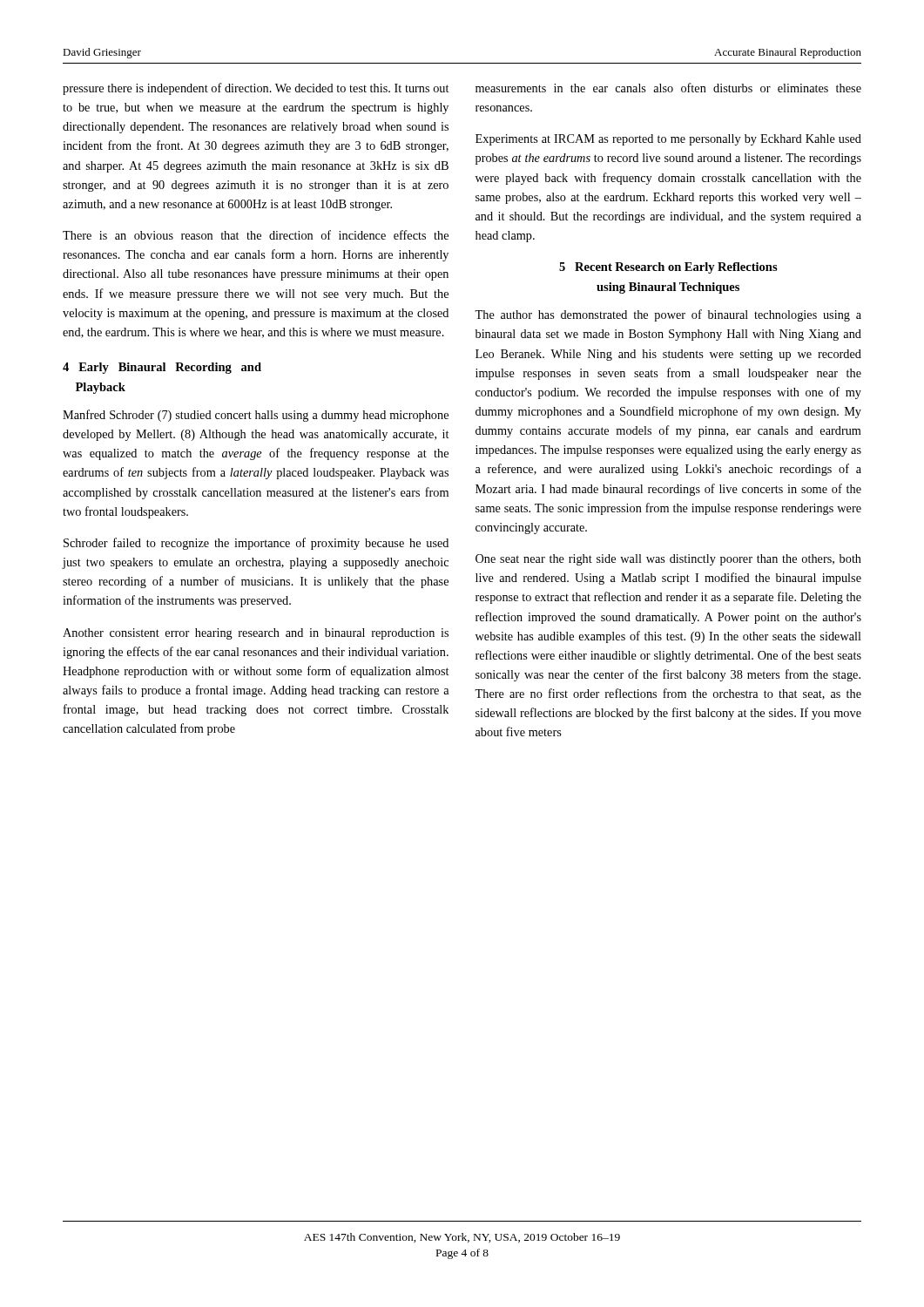Click the passage that begins "Another consistent error hearing research and in"
Image resolution: width=924 pixels, height=1307 pixels.
tap(256, 681)
